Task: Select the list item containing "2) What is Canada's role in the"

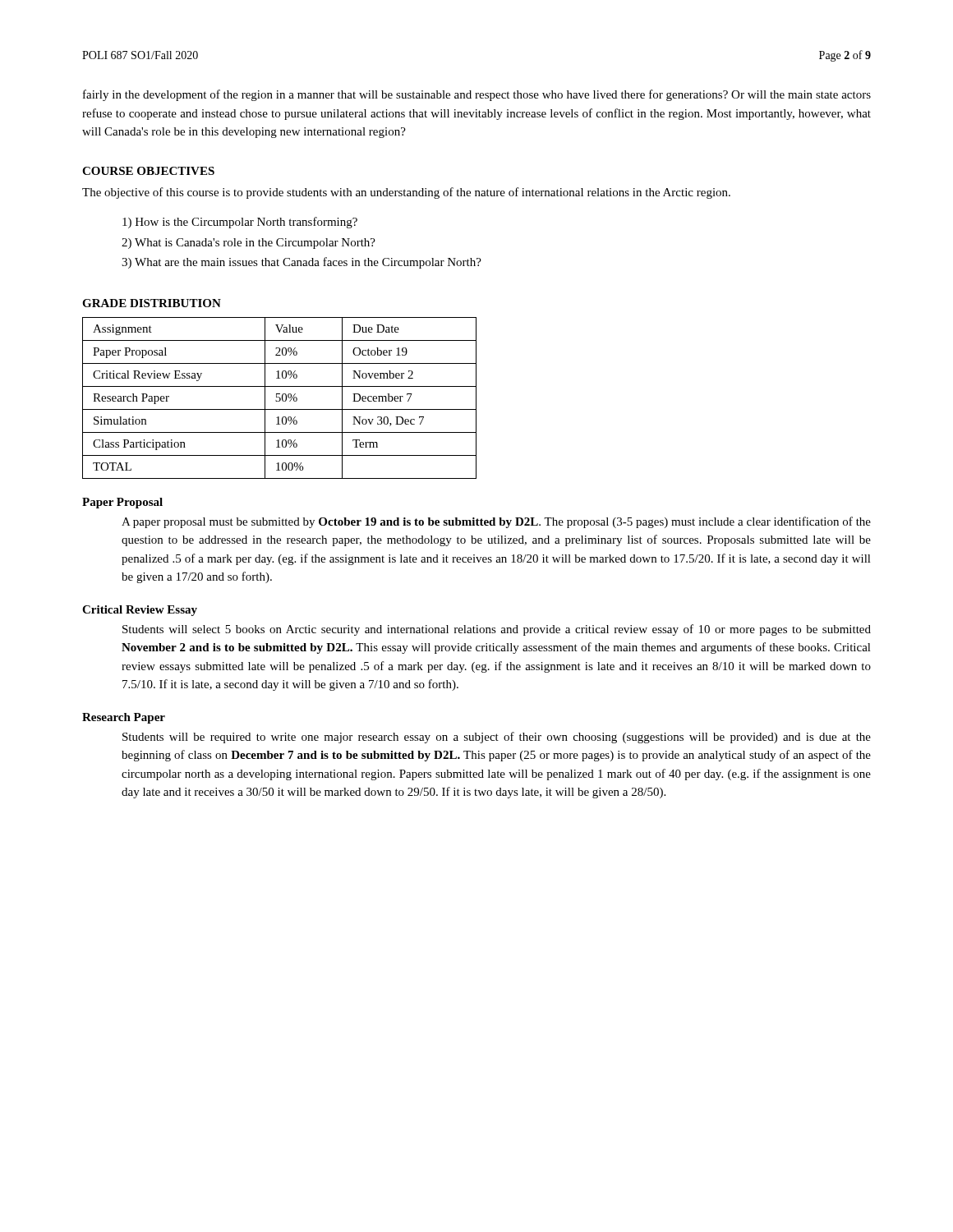Action: point(249,242)
